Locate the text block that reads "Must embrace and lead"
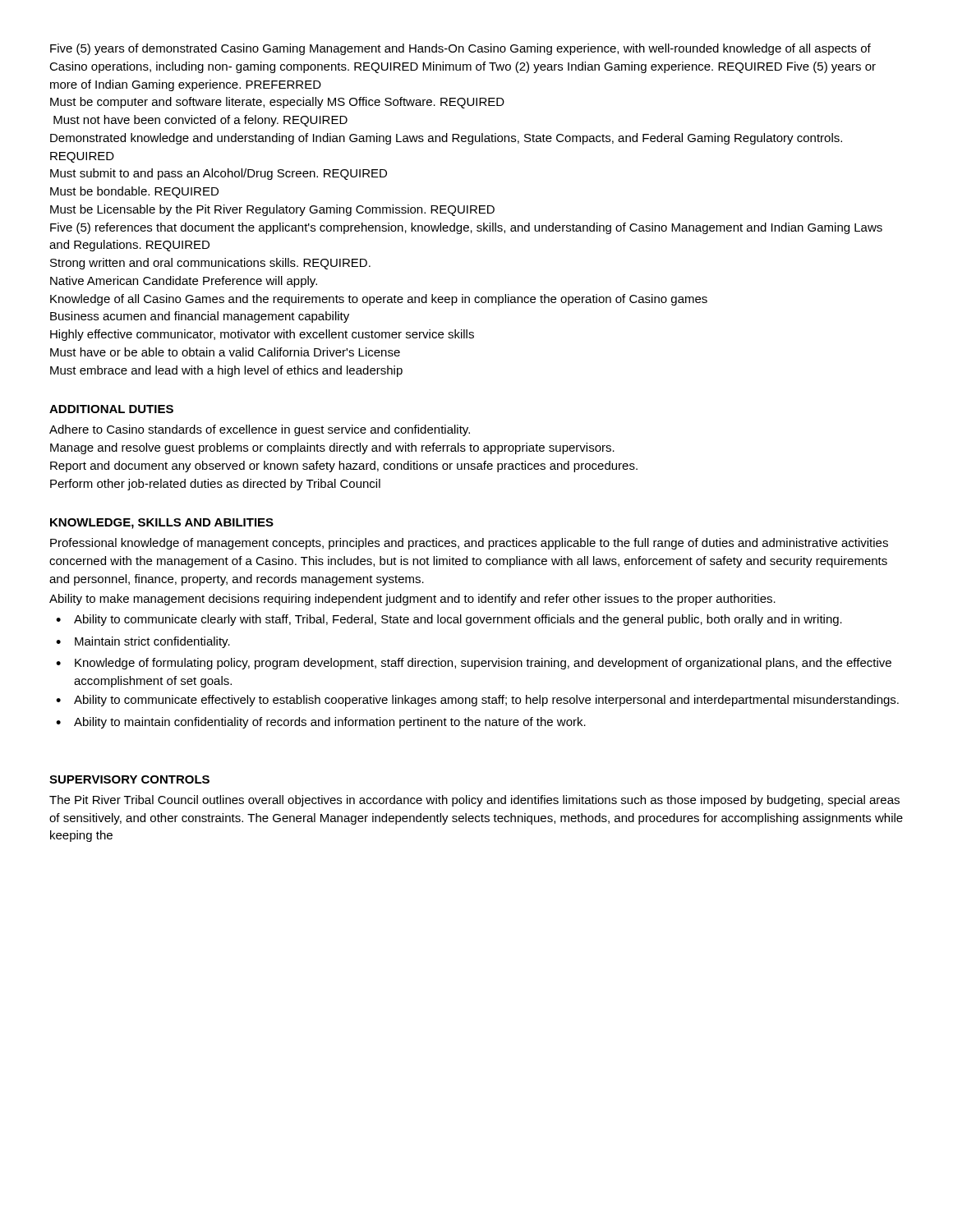Viewport: 953px width, 1232px height. (226, 371)
